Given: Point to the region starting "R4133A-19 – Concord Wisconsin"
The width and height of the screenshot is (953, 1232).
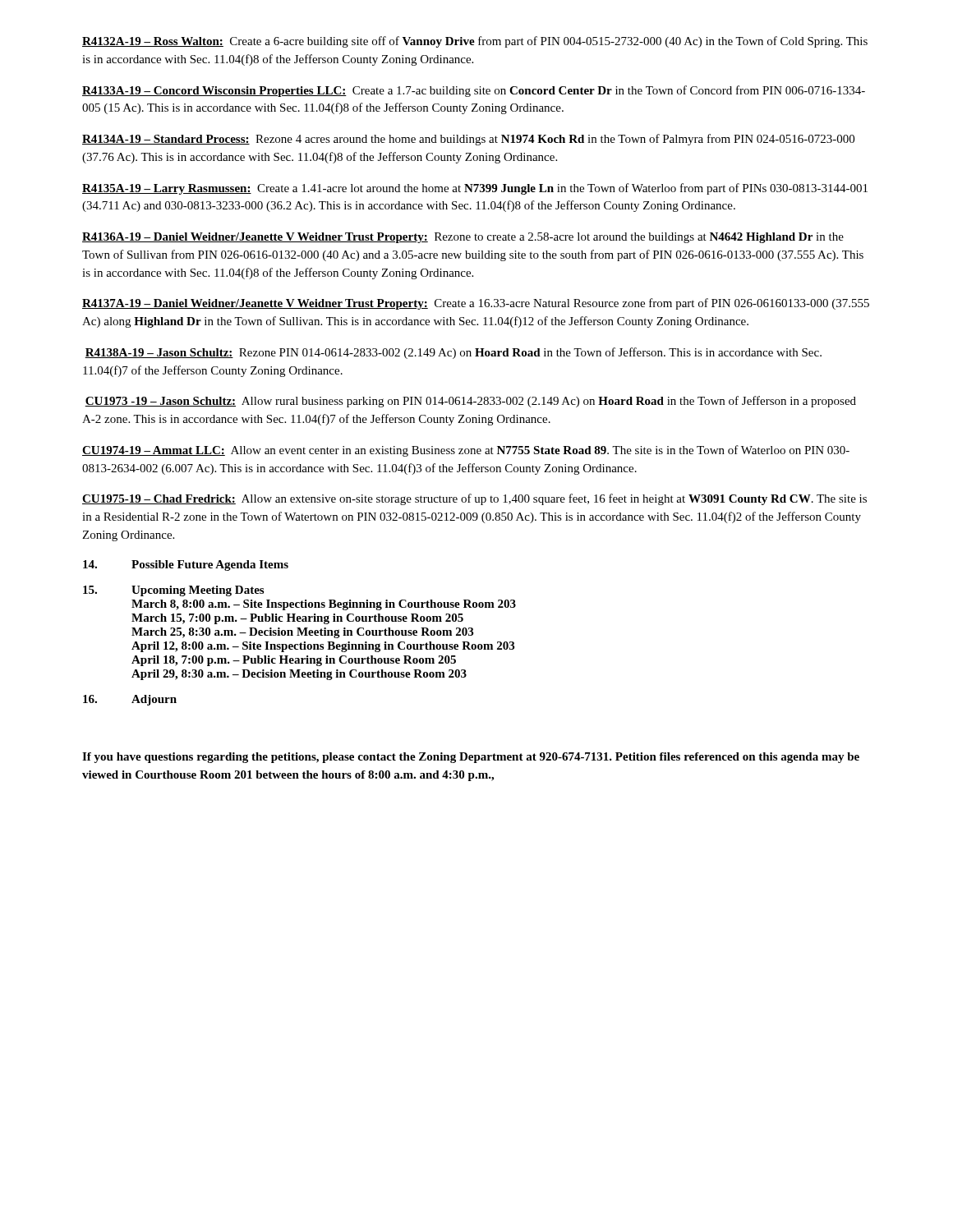Looking at the screenshot, I should (x=474, y=99).
